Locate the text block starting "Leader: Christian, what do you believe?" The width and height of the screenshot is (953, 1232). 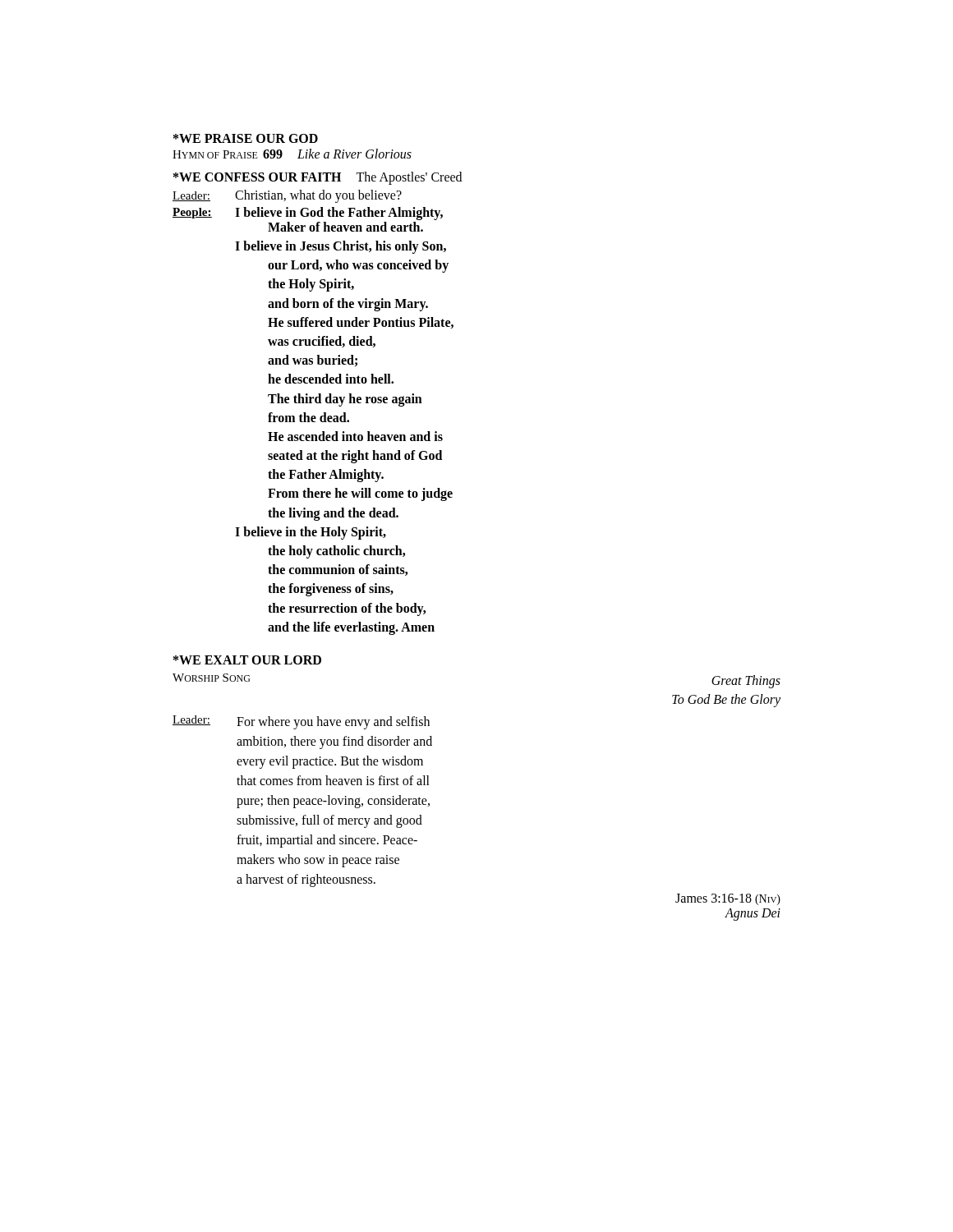pyautogui.click(x=287, y=196)
